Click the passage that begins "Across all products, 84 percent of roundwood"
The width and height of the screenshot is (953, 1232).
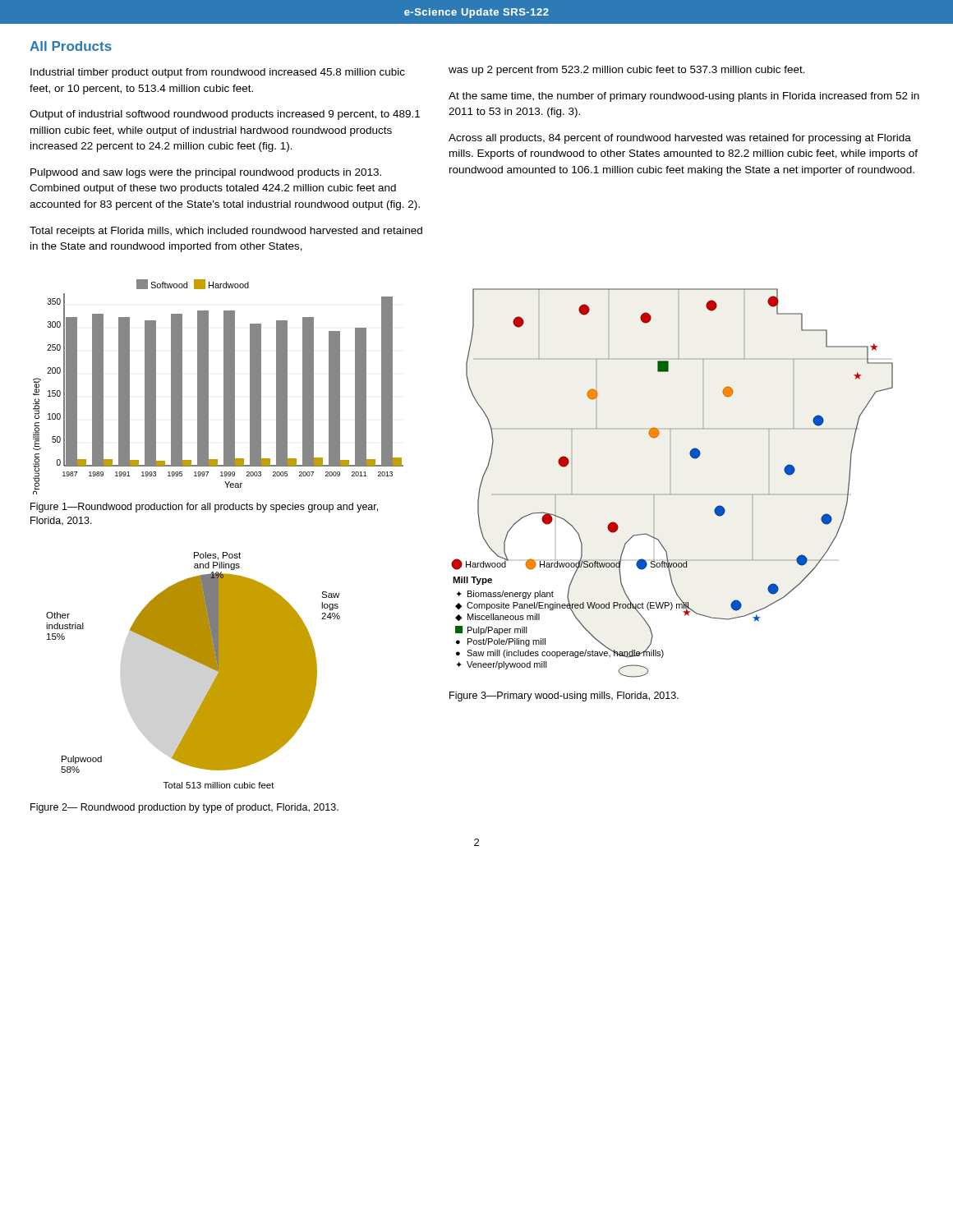pyautogui.click(x=683, y=153)
